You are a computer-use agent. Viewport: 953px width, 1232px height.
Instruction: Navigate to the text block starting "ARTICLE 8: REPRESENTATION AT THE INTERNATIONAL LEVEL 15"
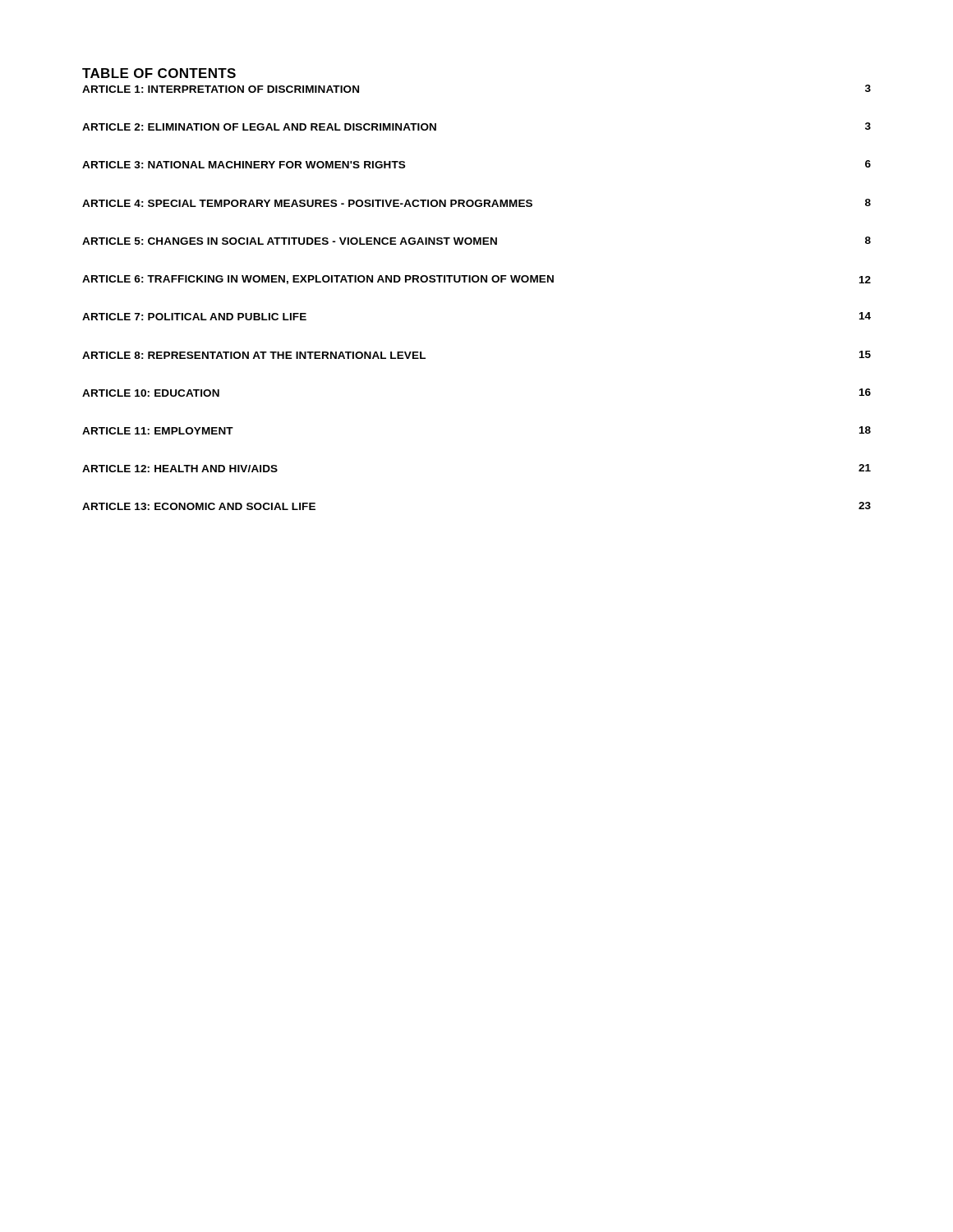pos(258,354)
